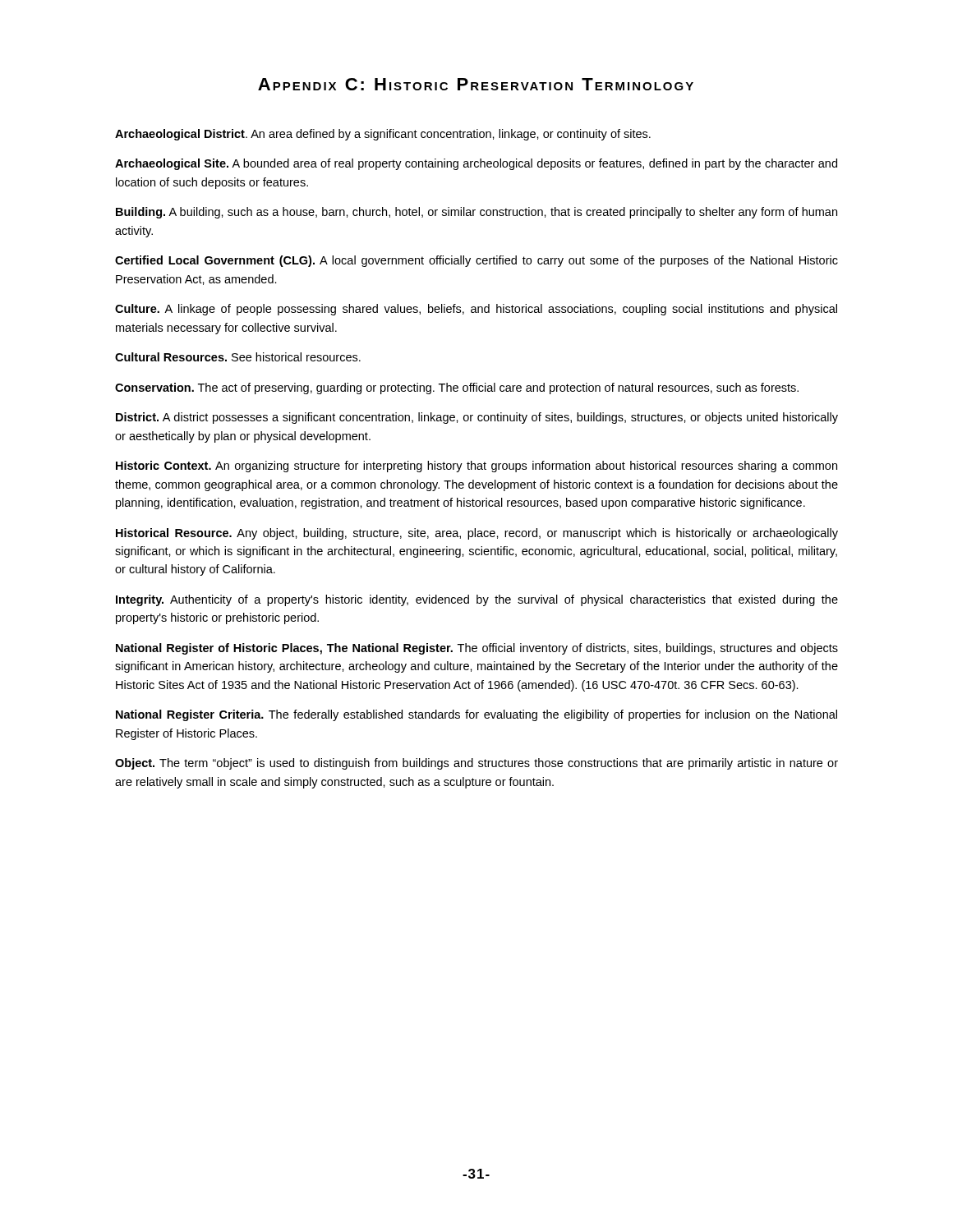Point to the passage starting "Conservation. The act of preserving, guarding or"
This screenshot has height=1232, width=953.
click(457, 387)
